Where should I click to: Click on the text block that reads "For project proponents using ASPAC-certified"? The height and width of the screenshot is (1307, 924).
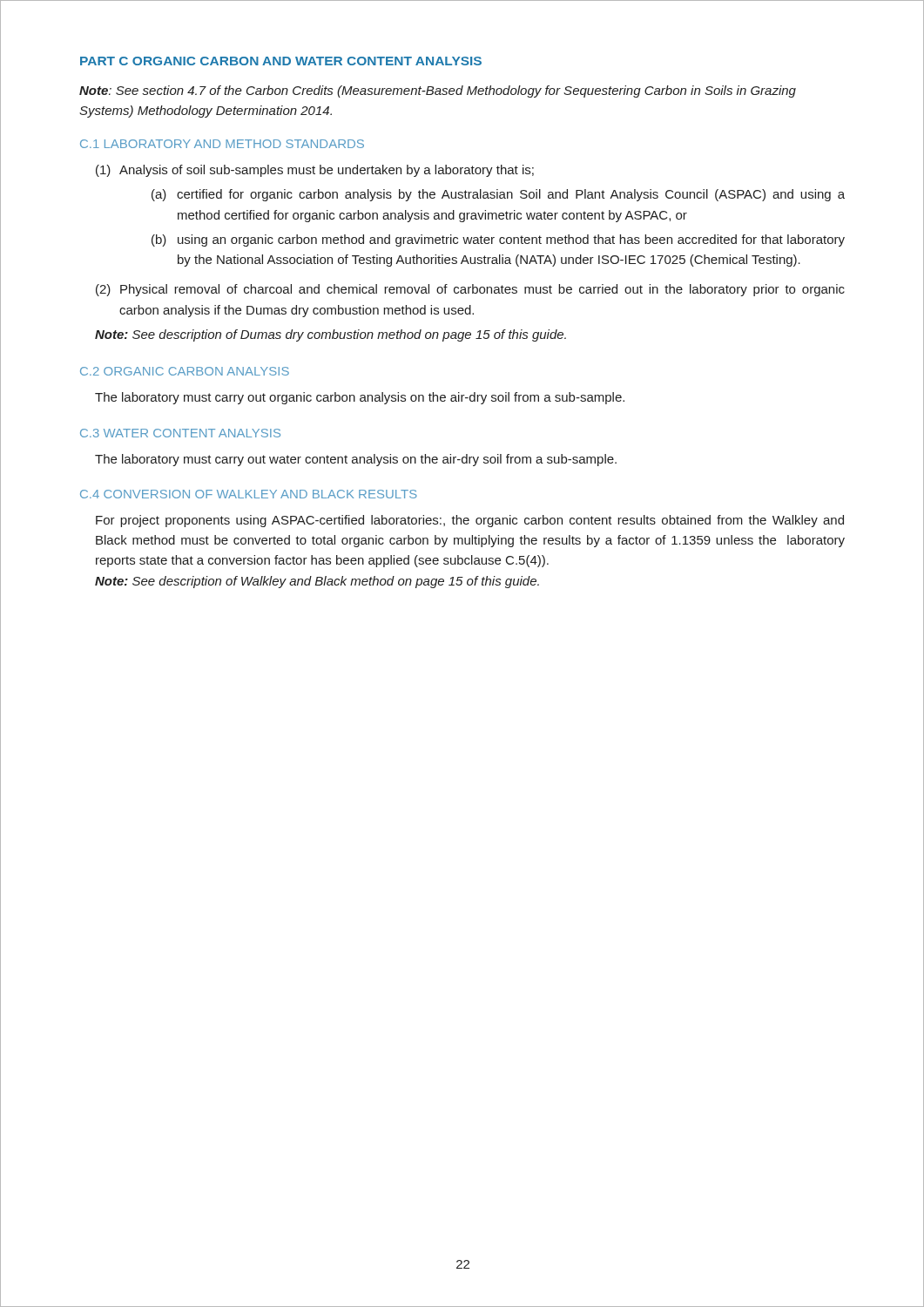[470, 550]
